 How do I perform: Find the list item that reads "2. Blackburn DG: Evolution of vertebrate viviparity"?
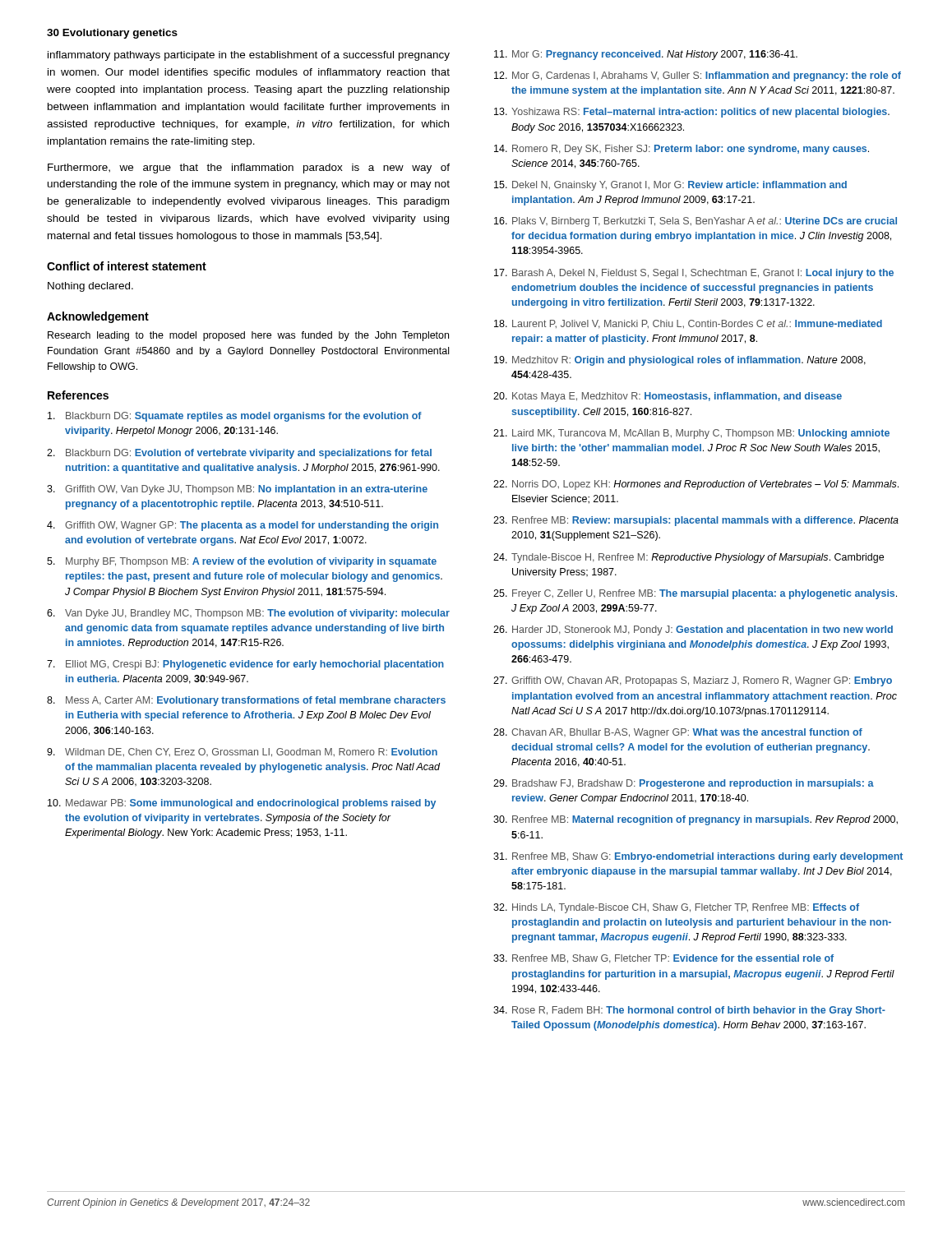tap(248, 460)
